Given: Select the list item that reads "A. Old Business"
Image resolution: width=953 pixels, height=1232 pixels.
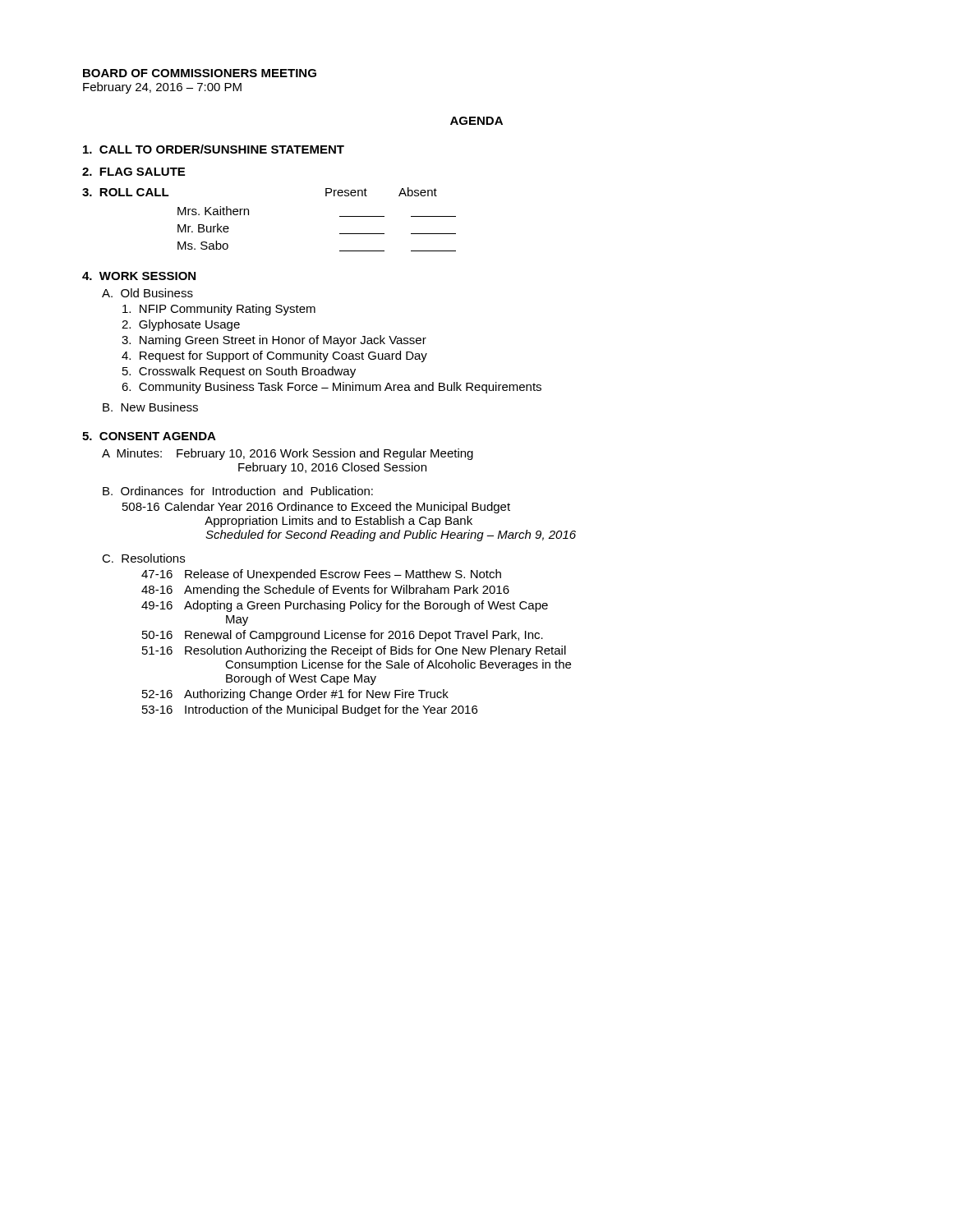Looking at the screenshot, I should [x=147, y=293].
